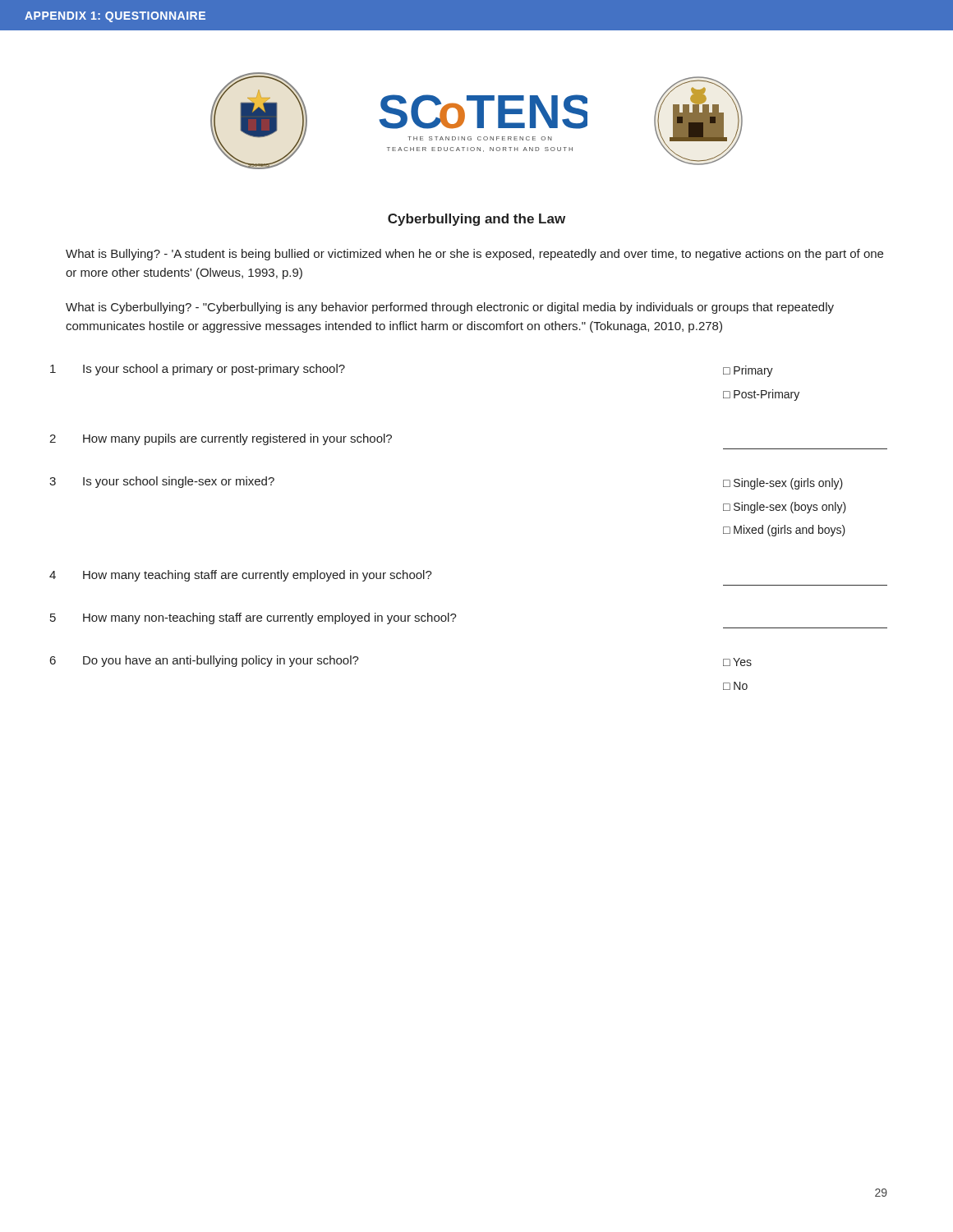The width and height of the screenshot is (953, 1232).
Task: Locate the element starting "2 How many pupils are currently registered in"
Action: (221, 439)
